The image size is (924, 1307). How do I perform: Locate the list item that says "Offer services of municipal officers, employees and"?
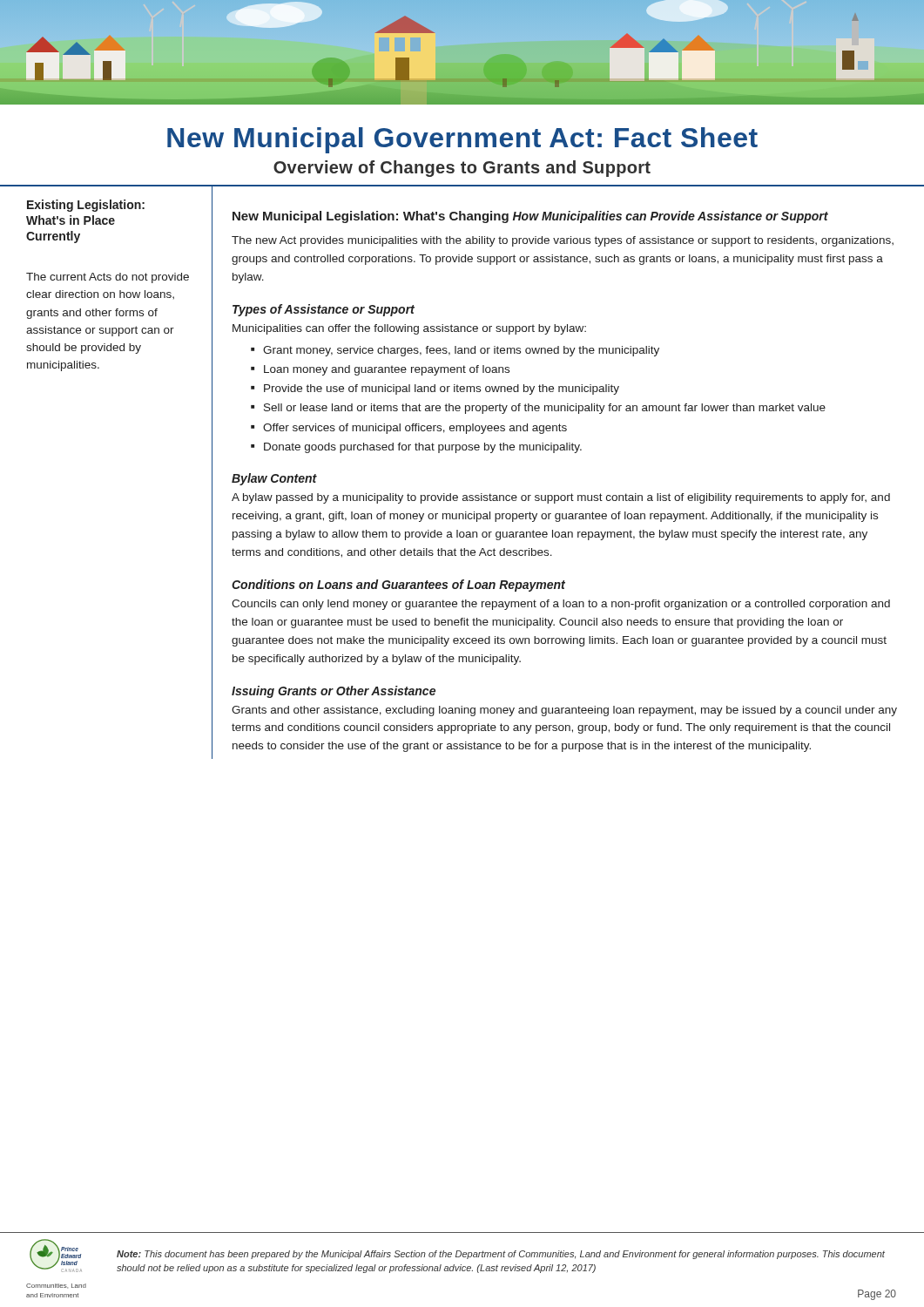[x=415, y=427]
